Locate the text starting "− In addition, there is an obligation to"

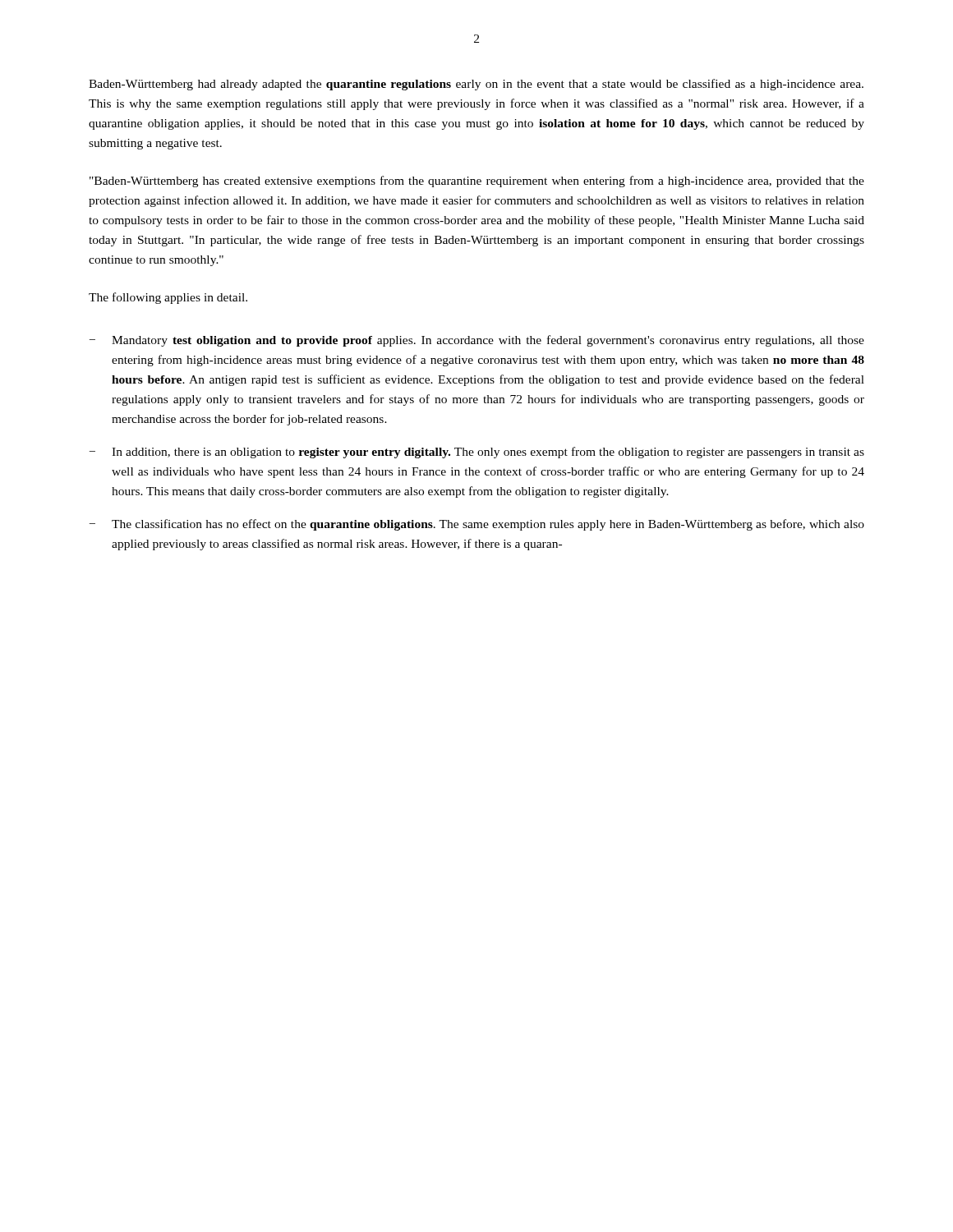476,472
